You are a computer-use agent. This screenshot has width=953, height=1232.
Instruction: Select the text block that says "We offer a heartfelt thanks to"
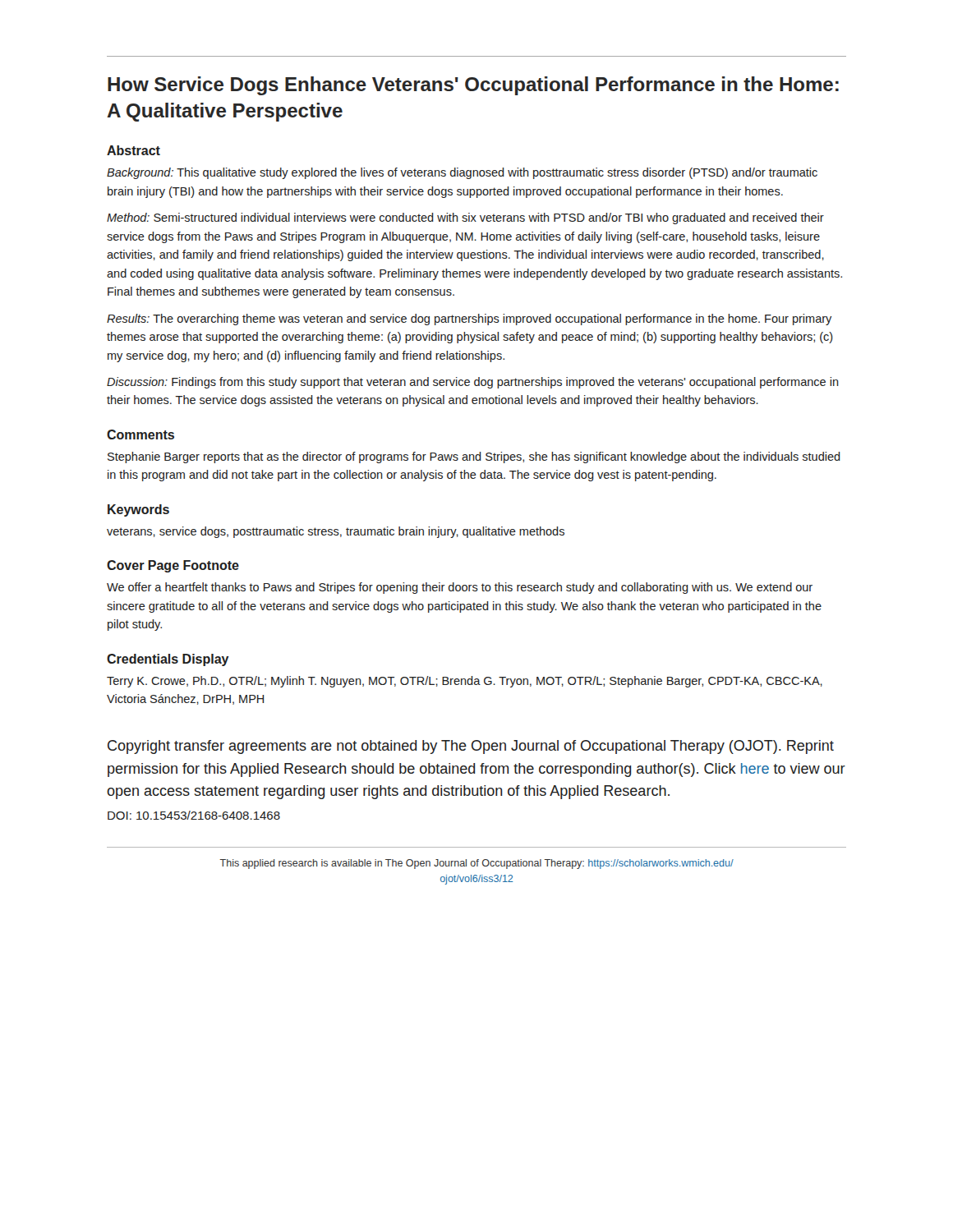(464, 606)
